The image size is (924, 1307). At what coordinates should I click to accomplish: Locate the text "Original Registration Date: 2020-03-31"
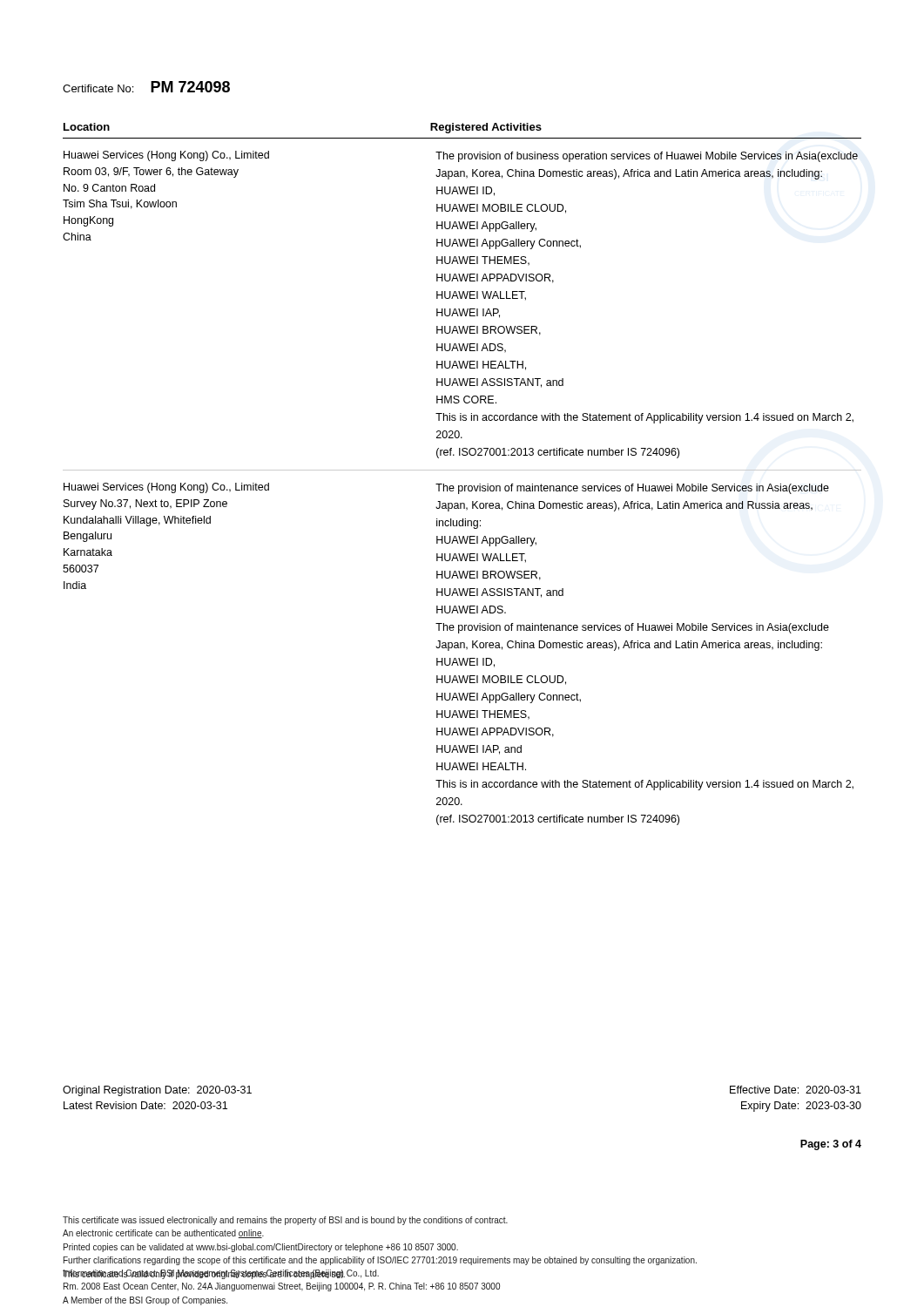point(157,1090)
